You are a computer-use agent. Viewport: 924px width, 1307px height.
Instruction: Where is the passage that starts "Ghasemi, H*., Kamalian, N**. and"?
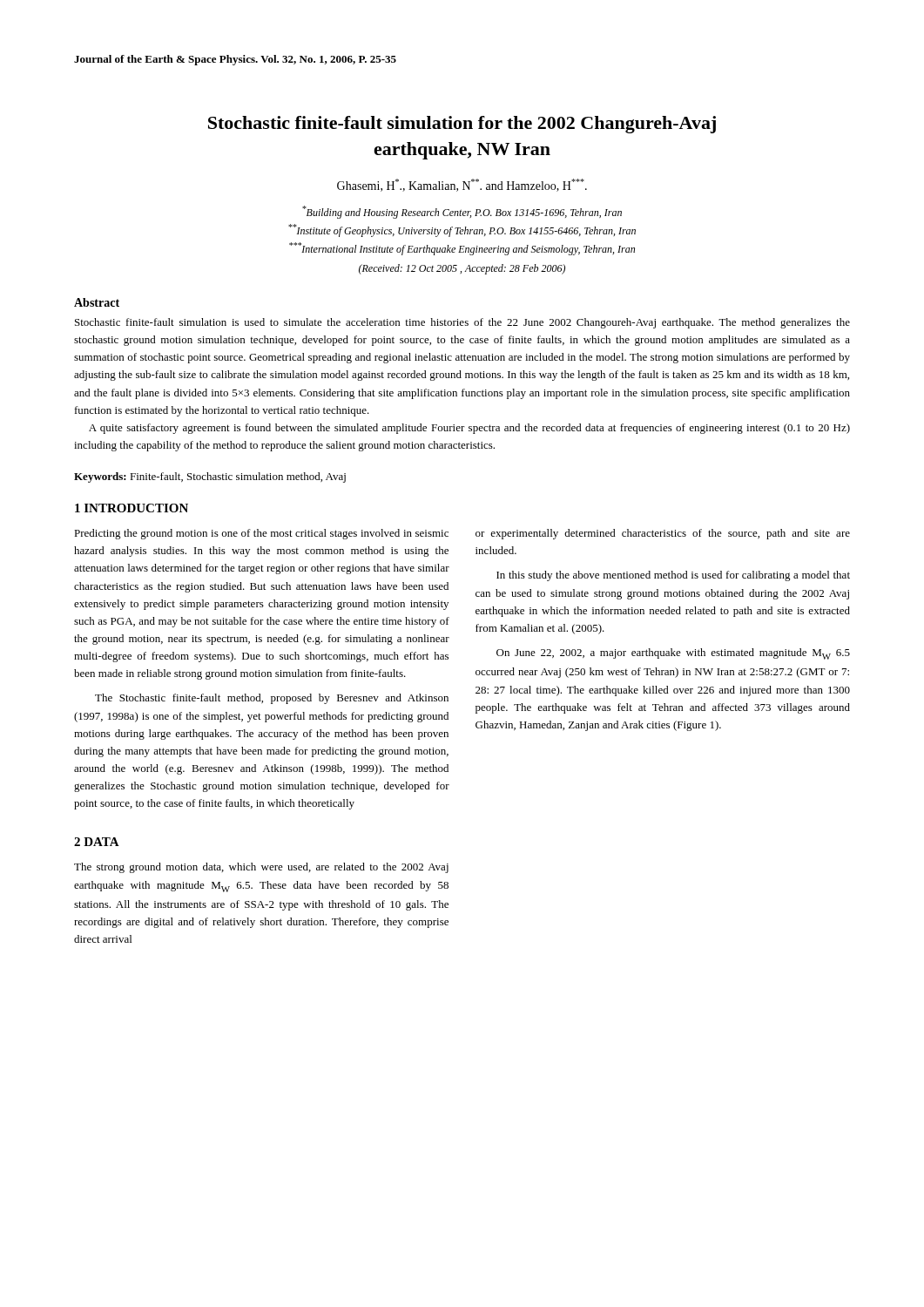(x=462, y=185)
